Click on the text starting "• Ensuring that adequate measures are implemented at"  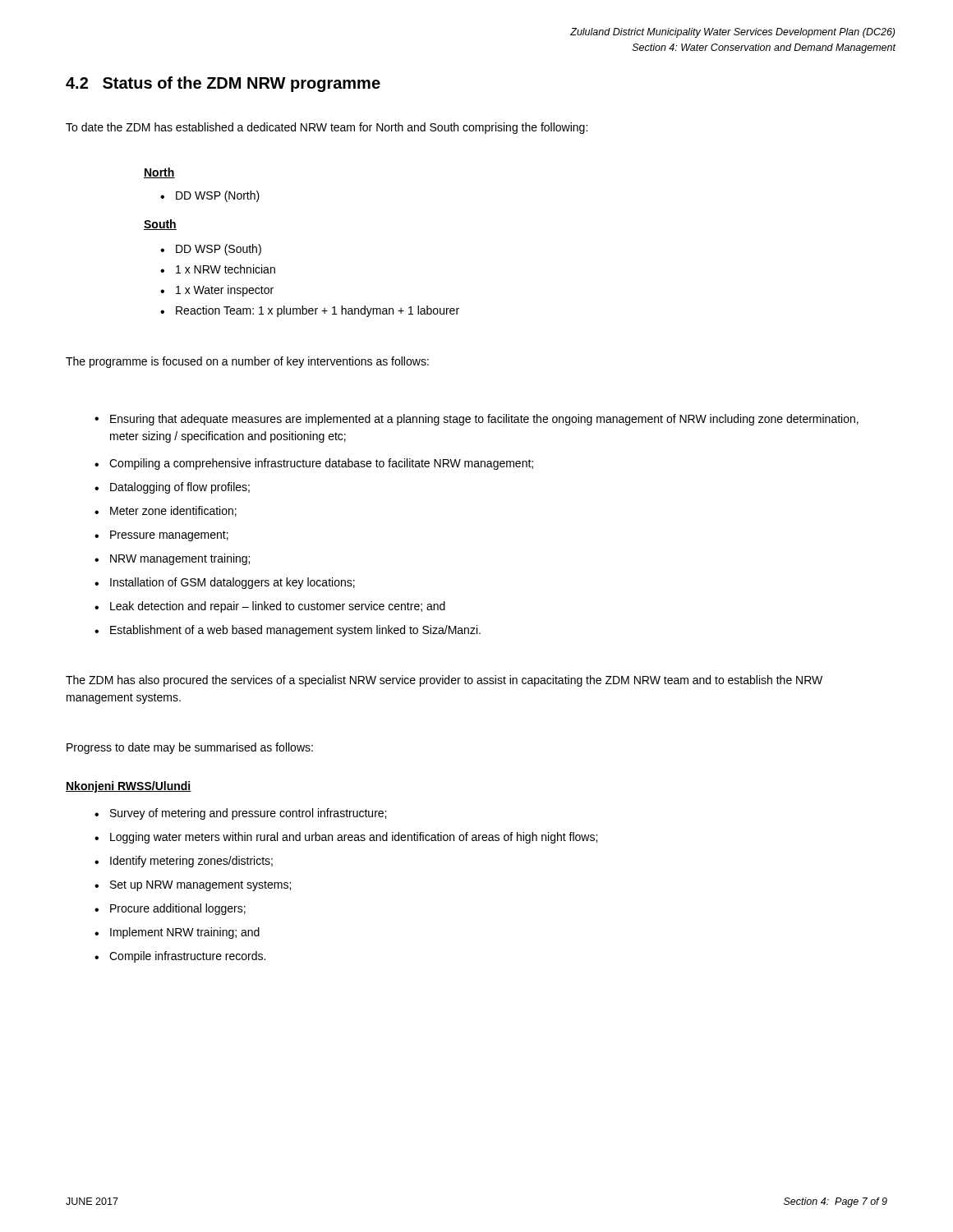point(491,428)
